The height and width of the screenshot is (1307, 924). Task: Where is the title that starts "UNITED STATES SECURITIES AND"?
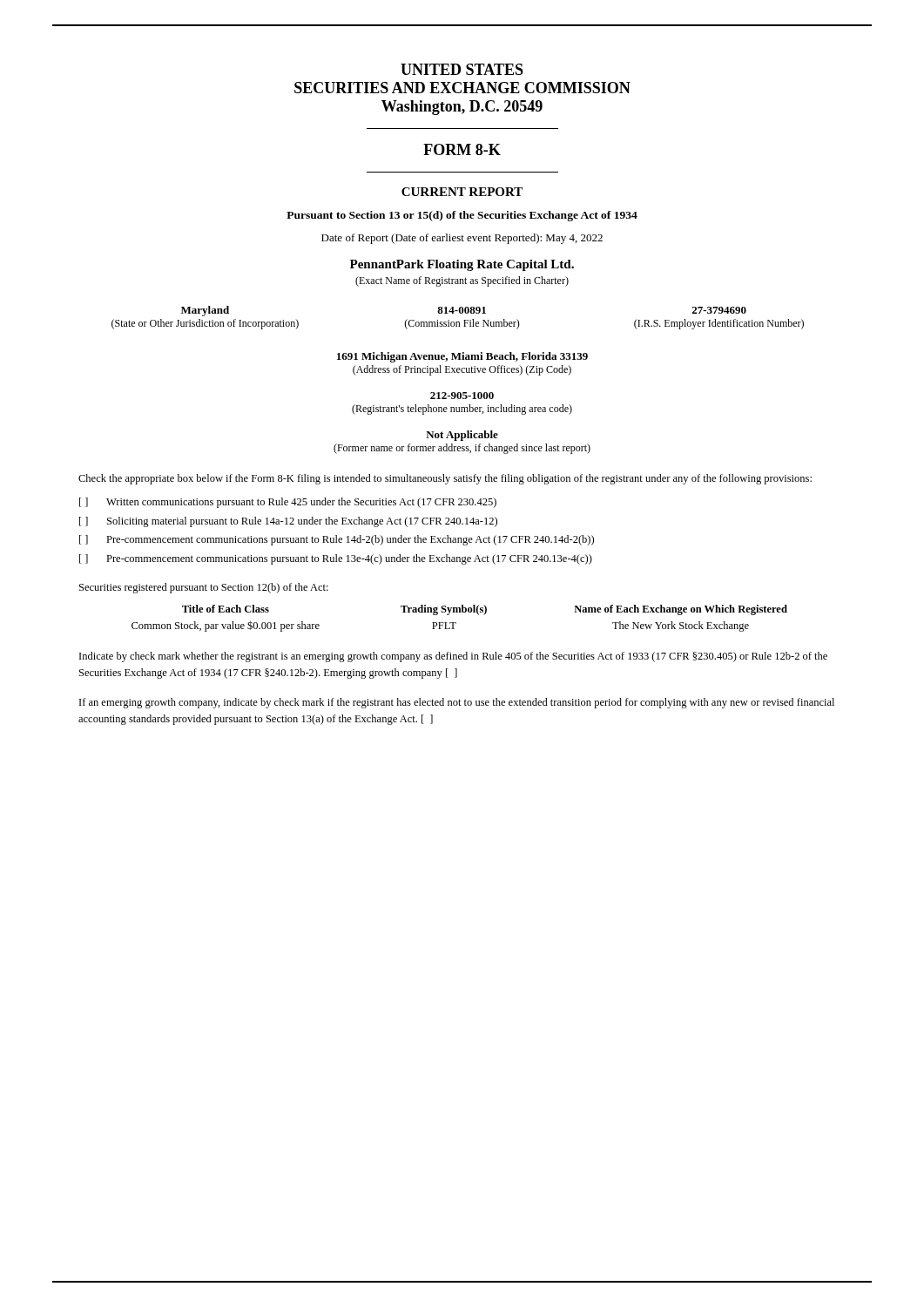462,88
